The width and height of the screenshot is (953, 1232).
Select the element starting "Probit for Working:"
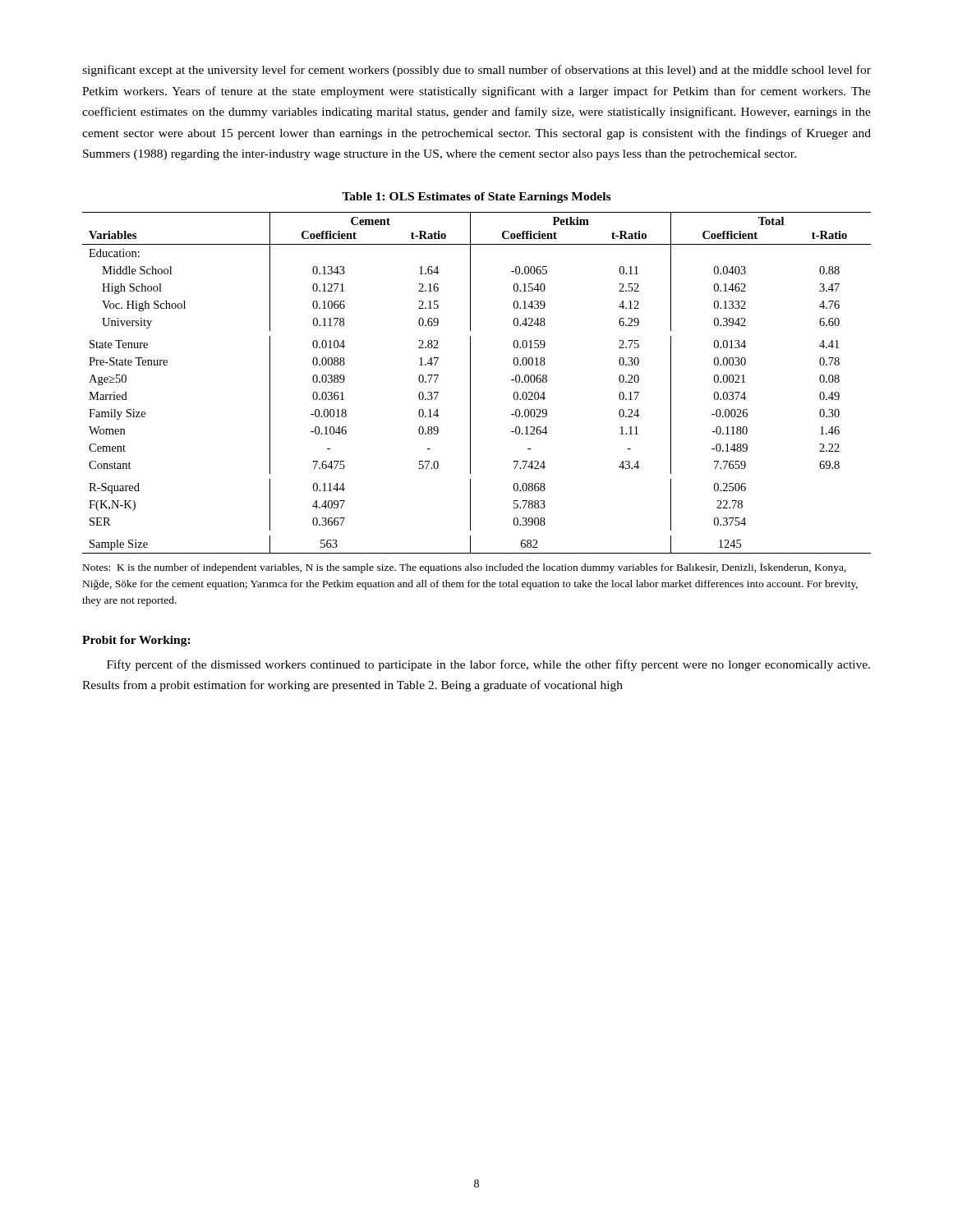(137, 639)
